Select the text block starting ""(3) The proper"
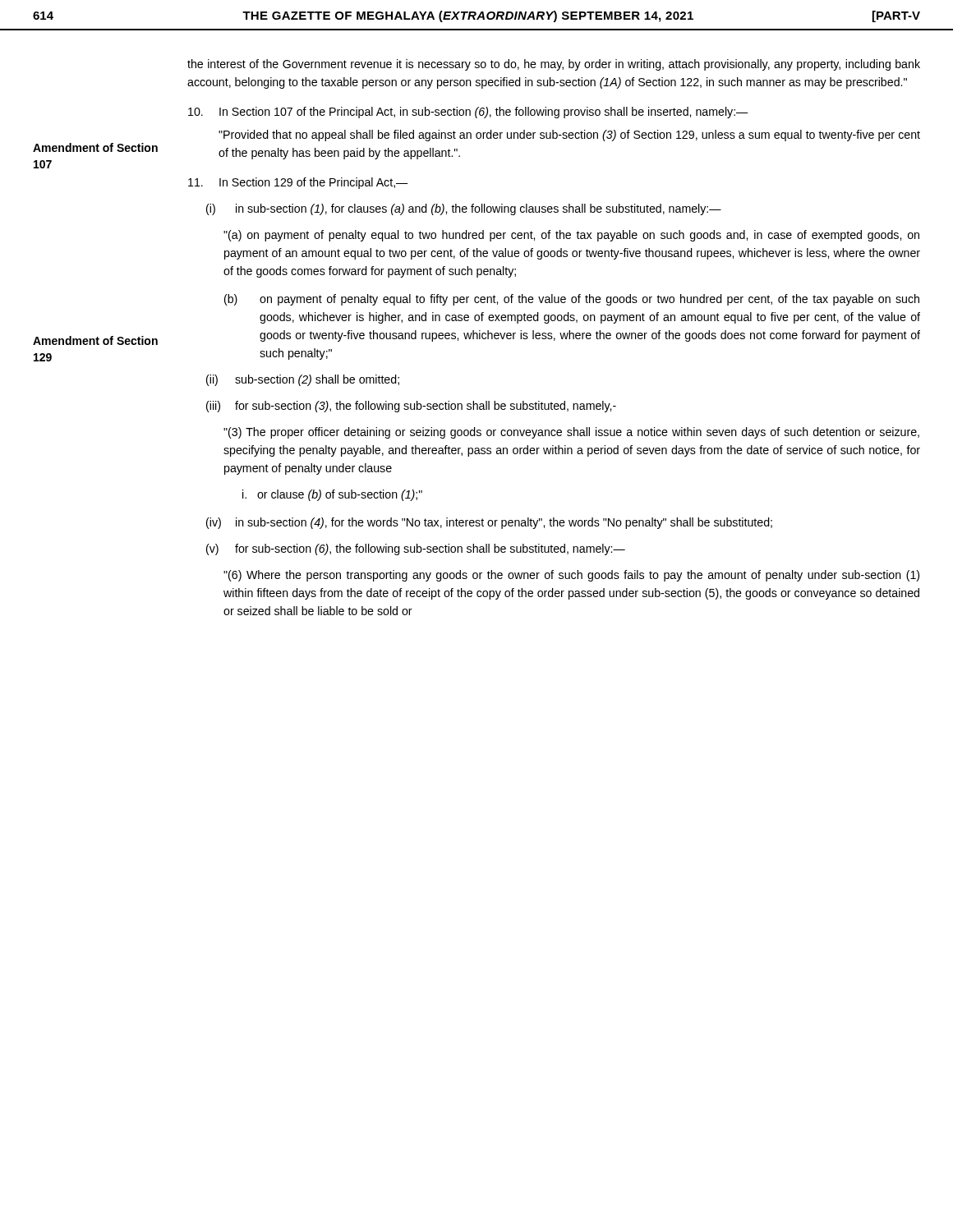Viewport: 953px width, 1232px height. pos(572,450)
